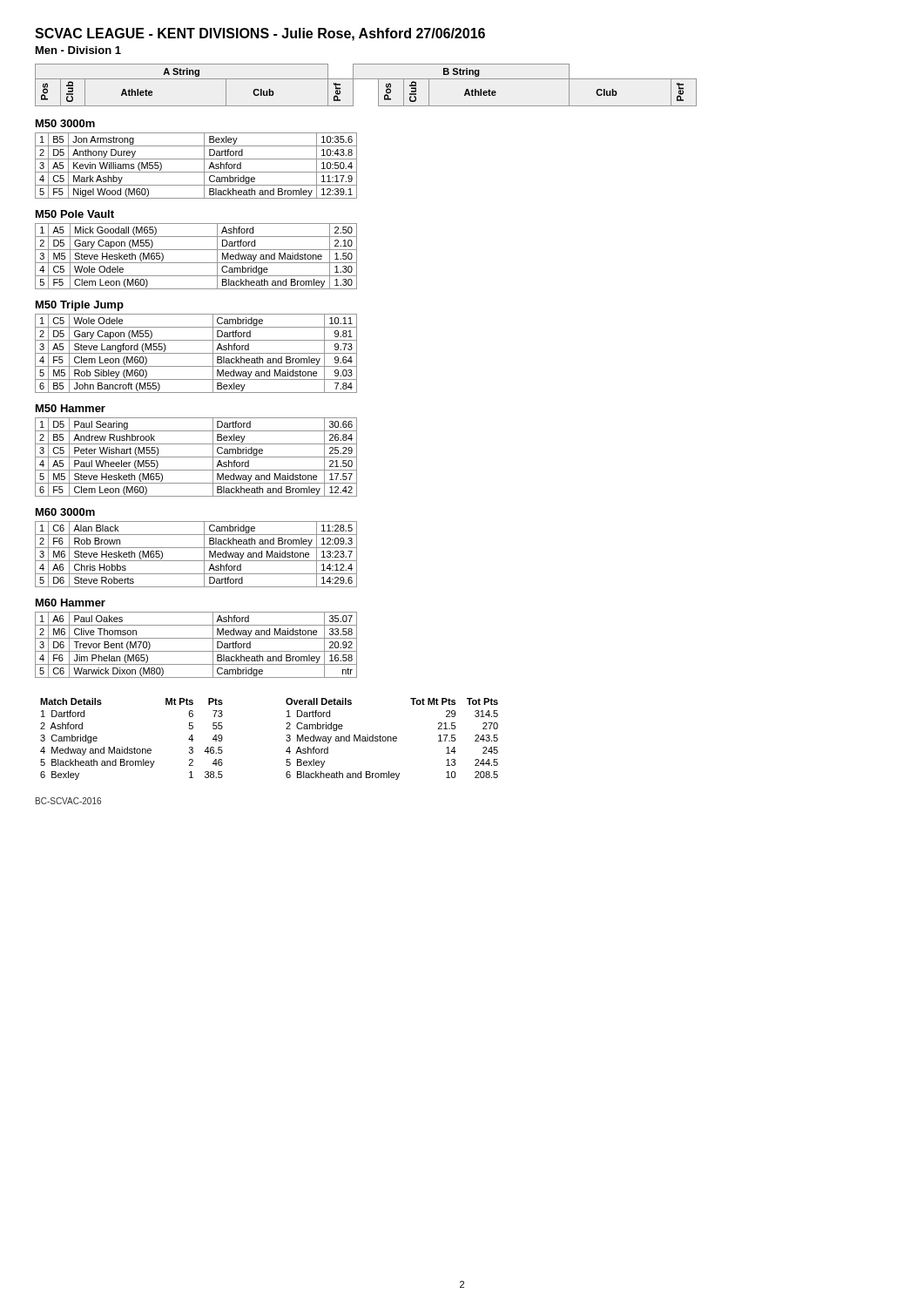Click on the table containing "Paul Oakes"
Image resolution: width=924 pixels, height=1307 pixels.
[462, 645]
